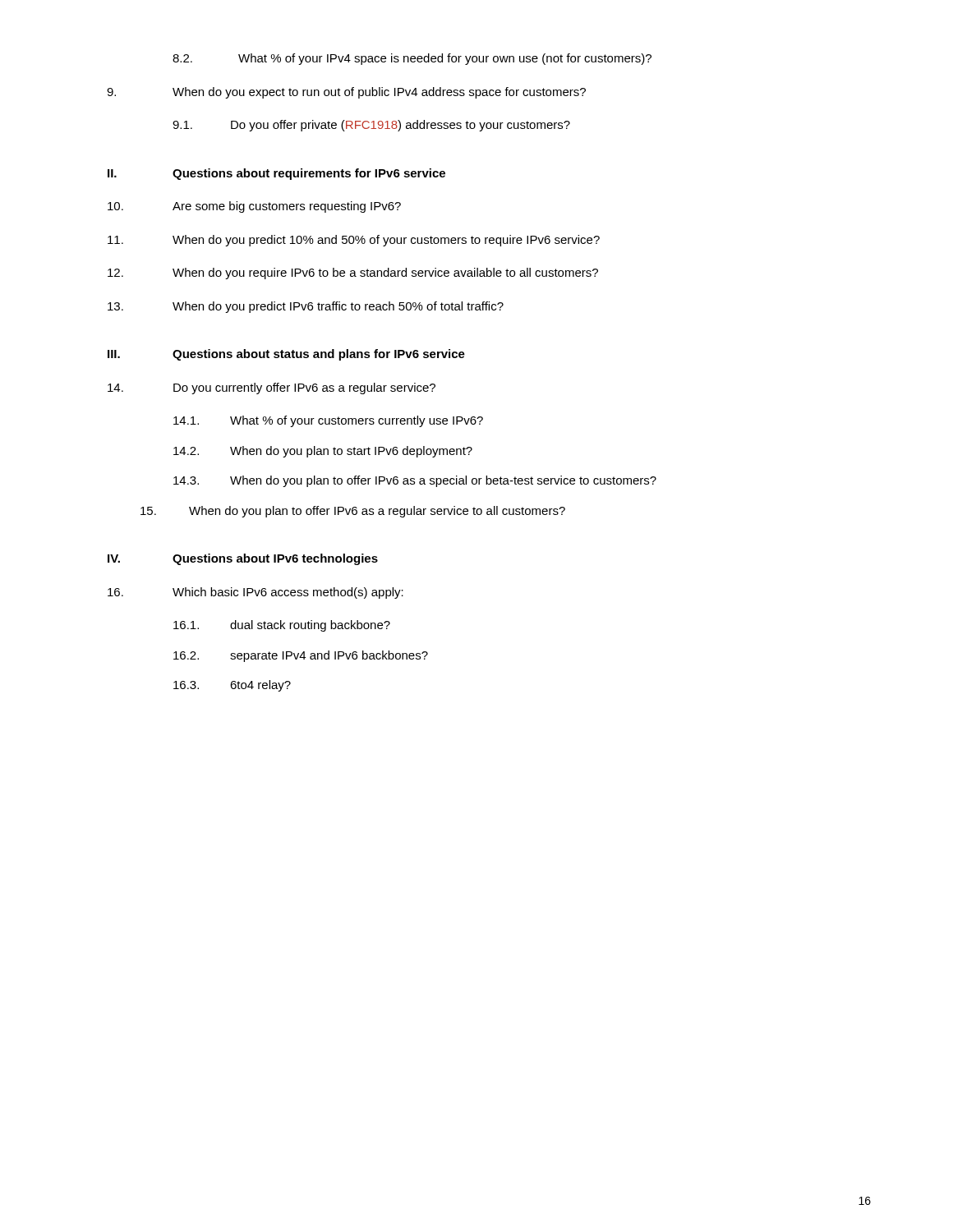Locate the region starting "14. Do you currently"
This screenshot has height=1232, width=953.
coord(271,387)
